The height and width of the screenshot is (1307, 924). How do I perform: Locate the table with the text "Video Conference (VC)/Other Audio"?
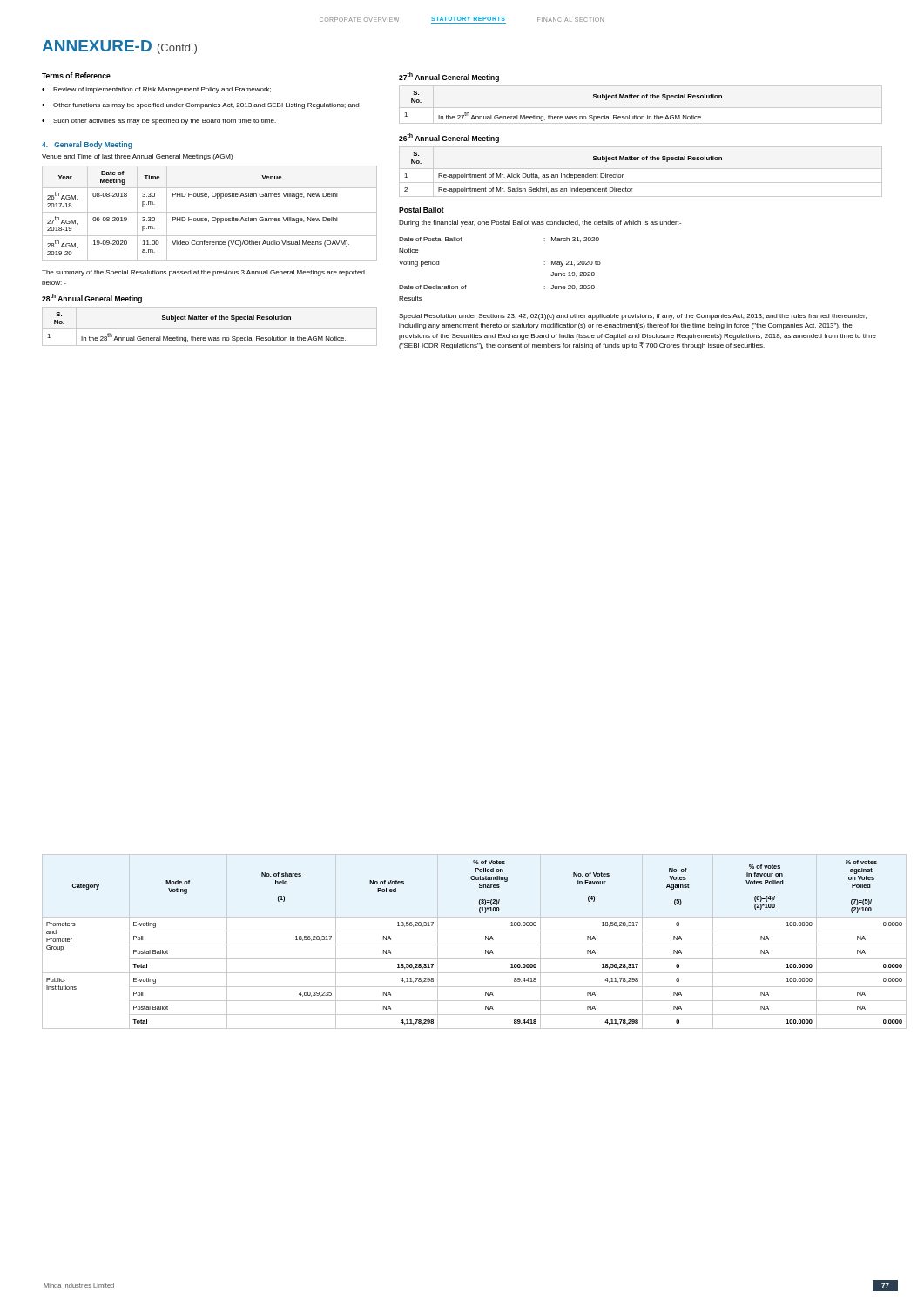(x=209, y=213)
